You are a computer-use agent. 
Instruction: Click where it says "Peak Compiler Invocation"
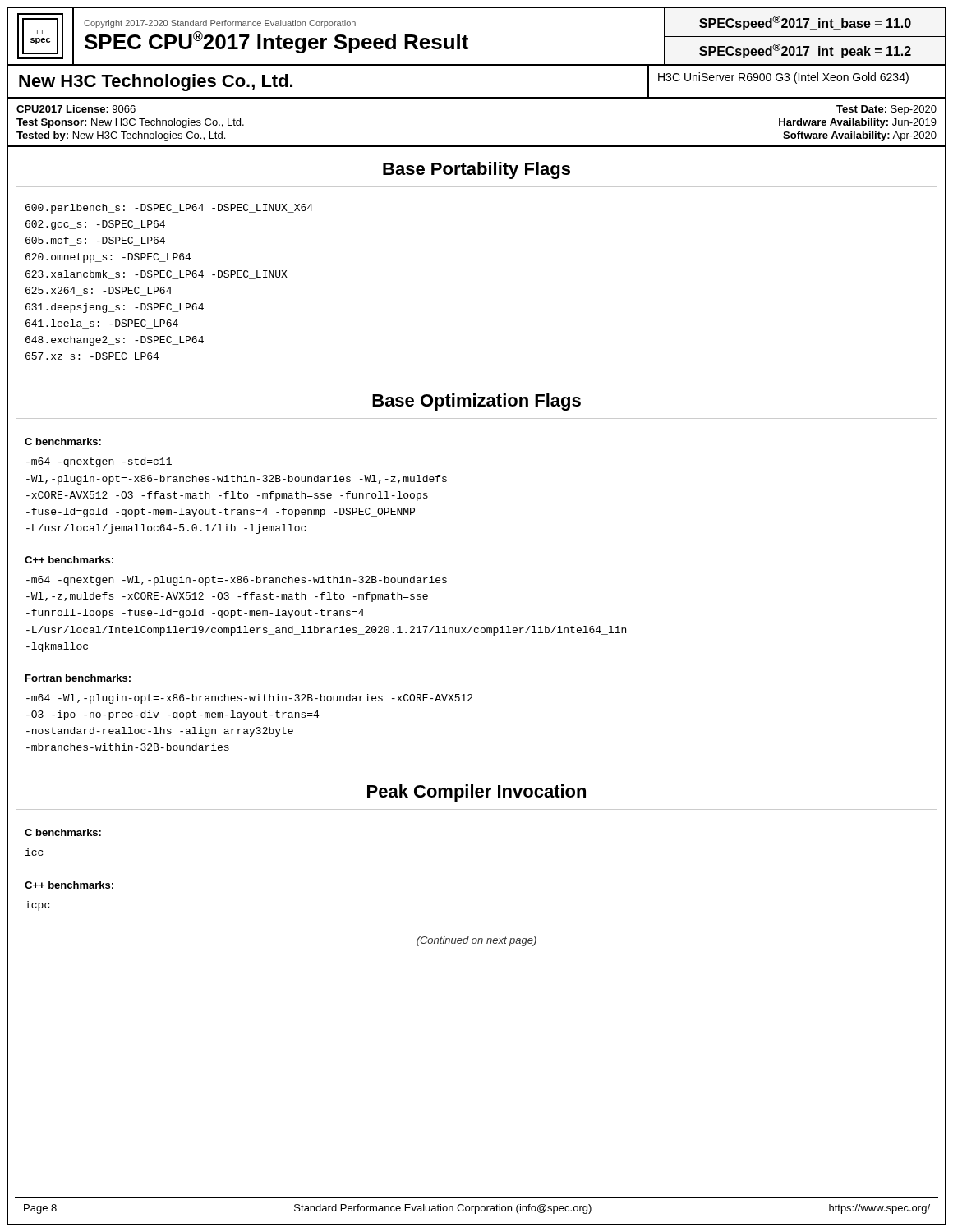click(476, 792)
